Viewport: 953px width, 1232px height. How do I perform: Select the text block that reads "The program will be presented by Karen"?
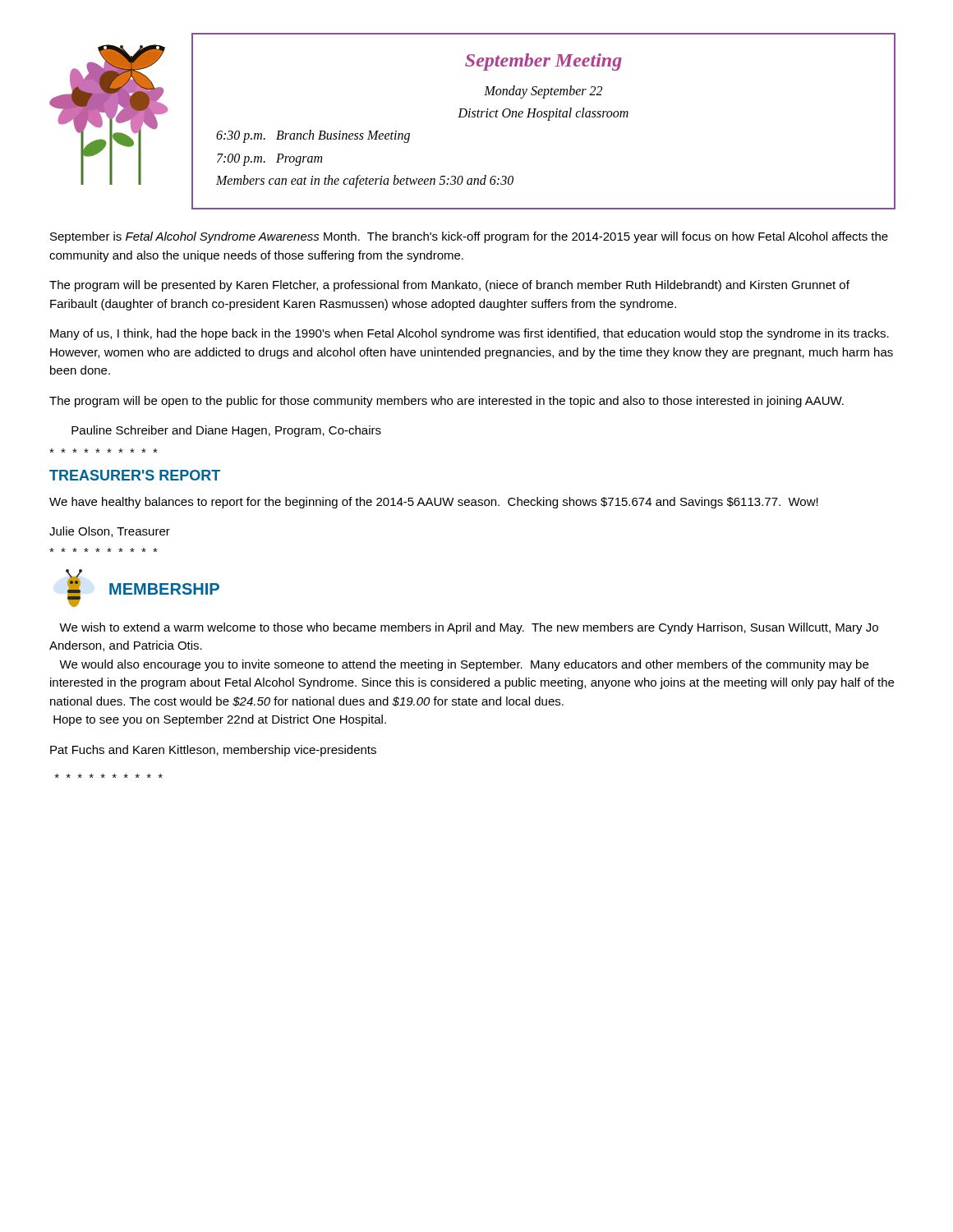[x=449, y=294]
